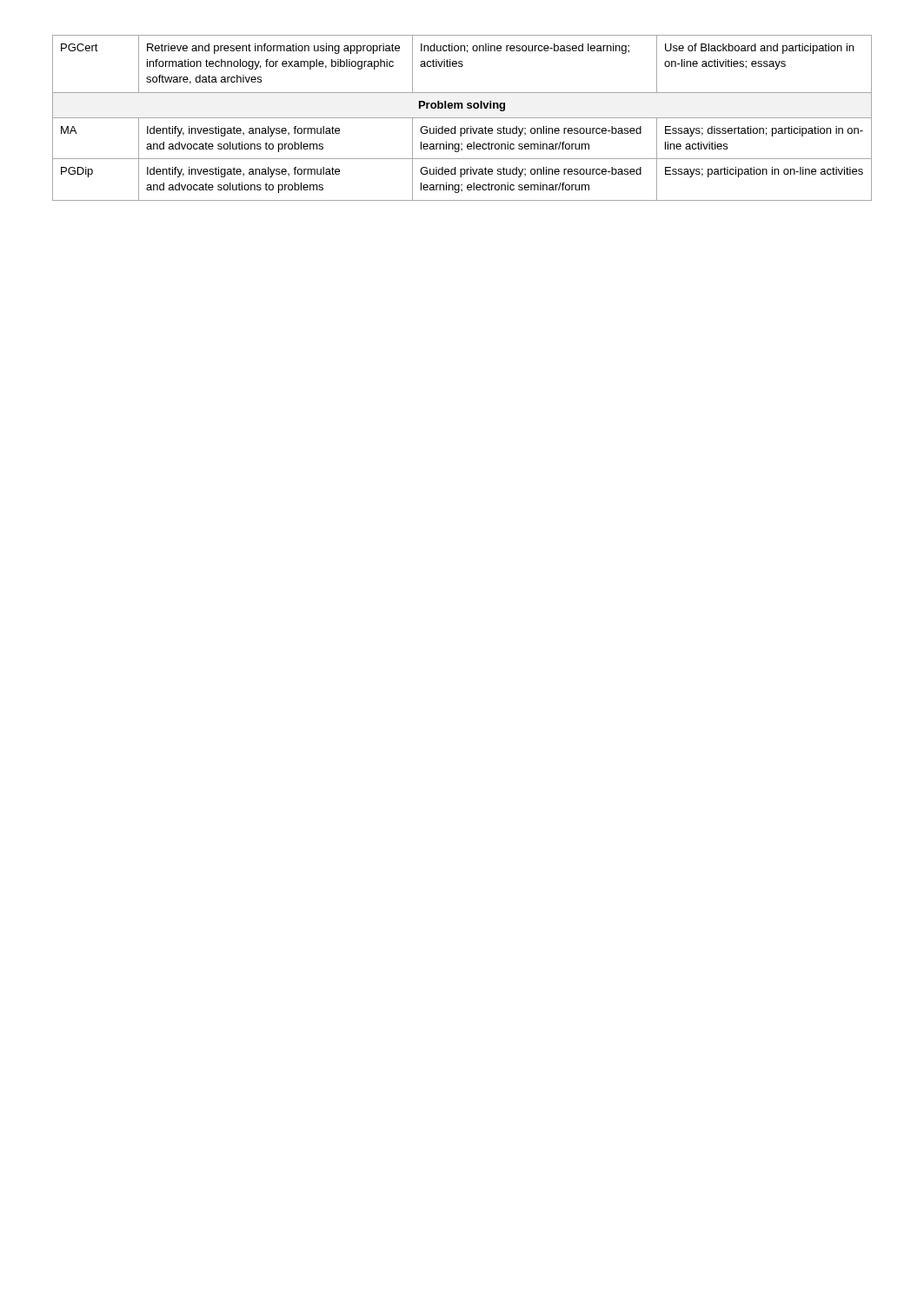Find the table that mentions "Use of Blackboard and"
Screen dimensions: 1304x924
click(x=462, y=118)
